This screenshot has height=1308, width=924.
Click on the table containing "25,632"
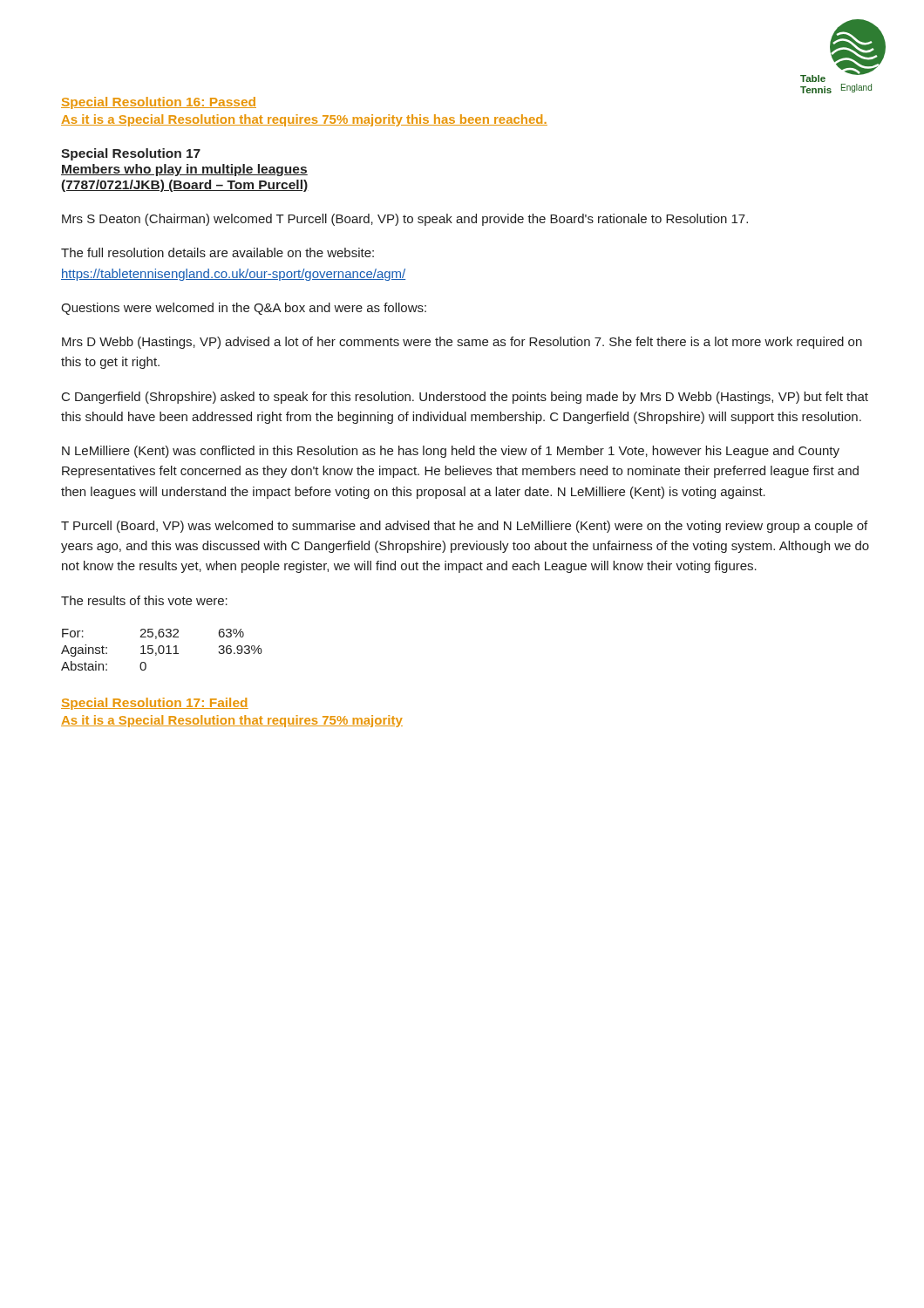click(x=466, y=649)
